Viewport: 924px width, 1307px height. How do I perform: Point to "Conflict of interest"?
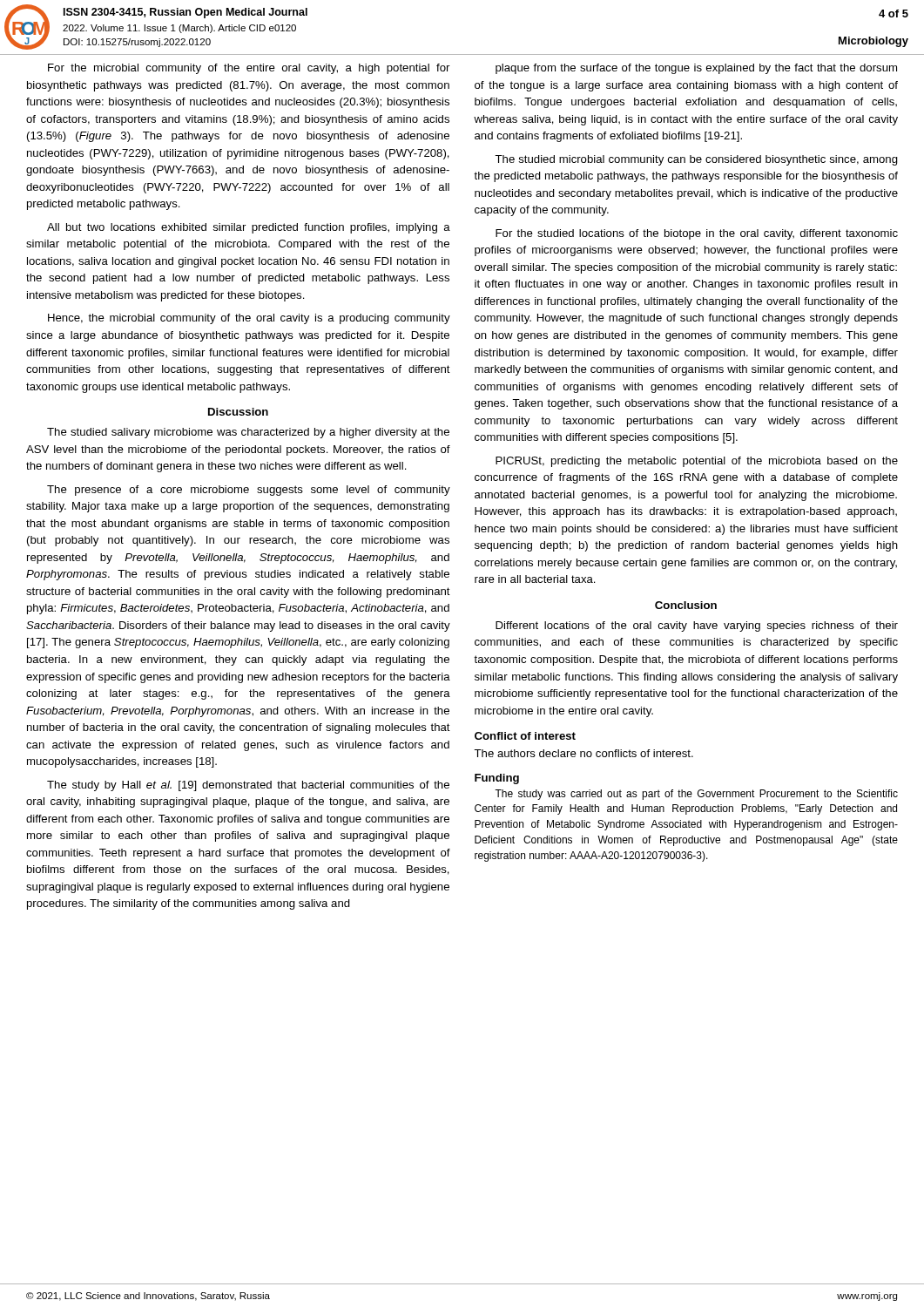(x=525, y=736)
